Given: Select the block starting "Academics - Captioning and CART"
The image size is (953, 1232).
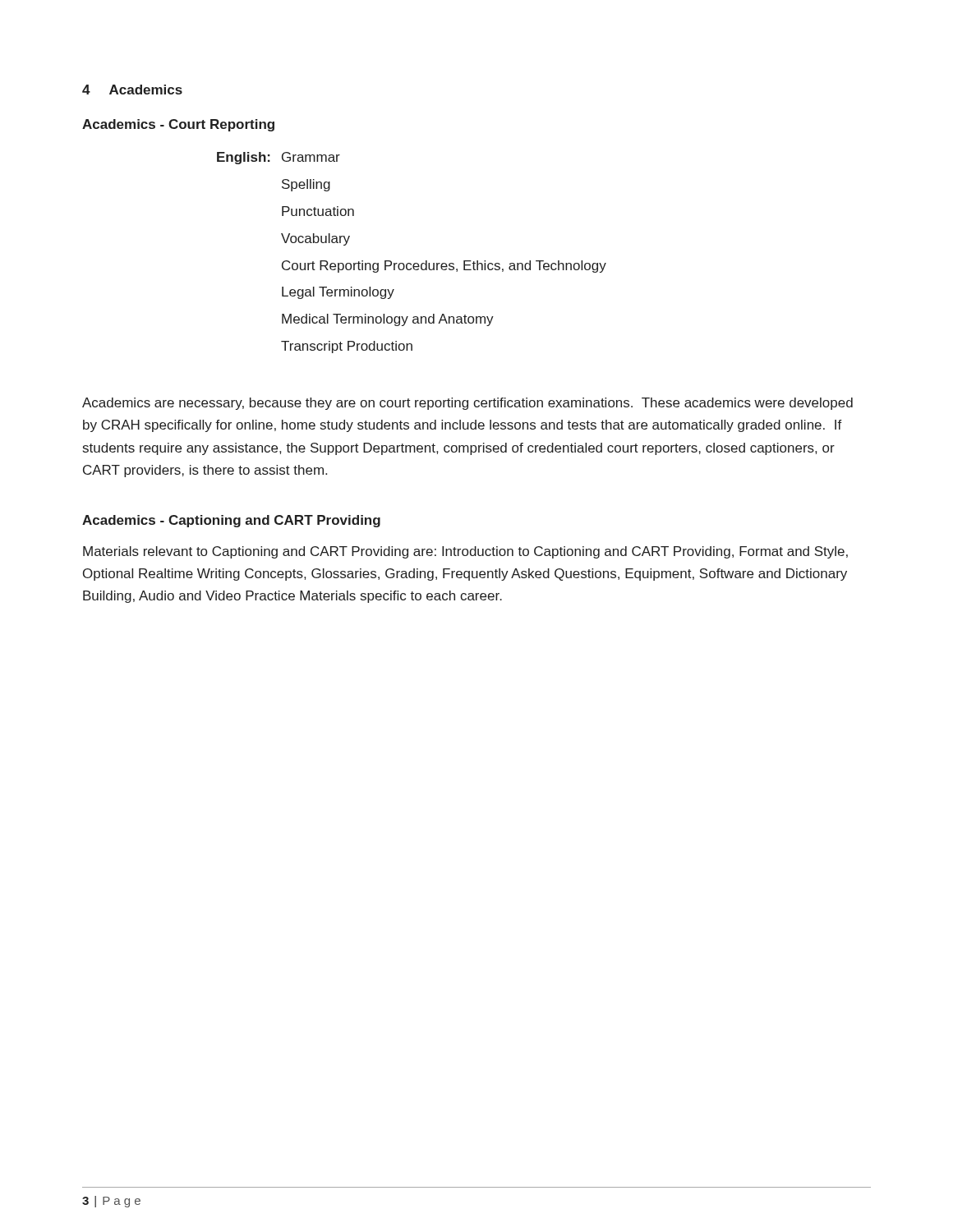Looking at the screenshot, I should pos(232,520).
